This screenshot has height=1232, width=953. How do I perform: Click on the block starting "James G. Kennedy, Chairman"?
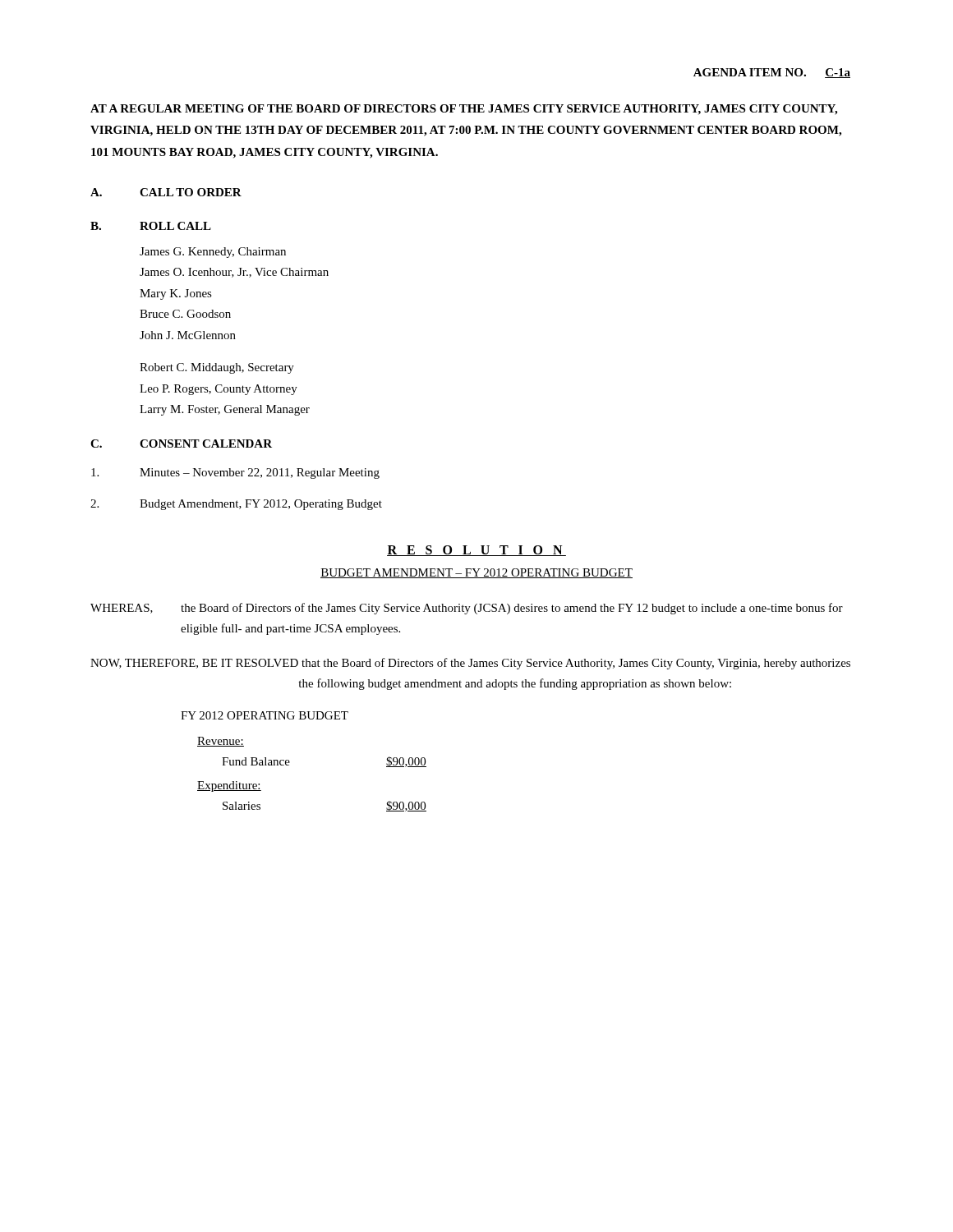(213, 251)
